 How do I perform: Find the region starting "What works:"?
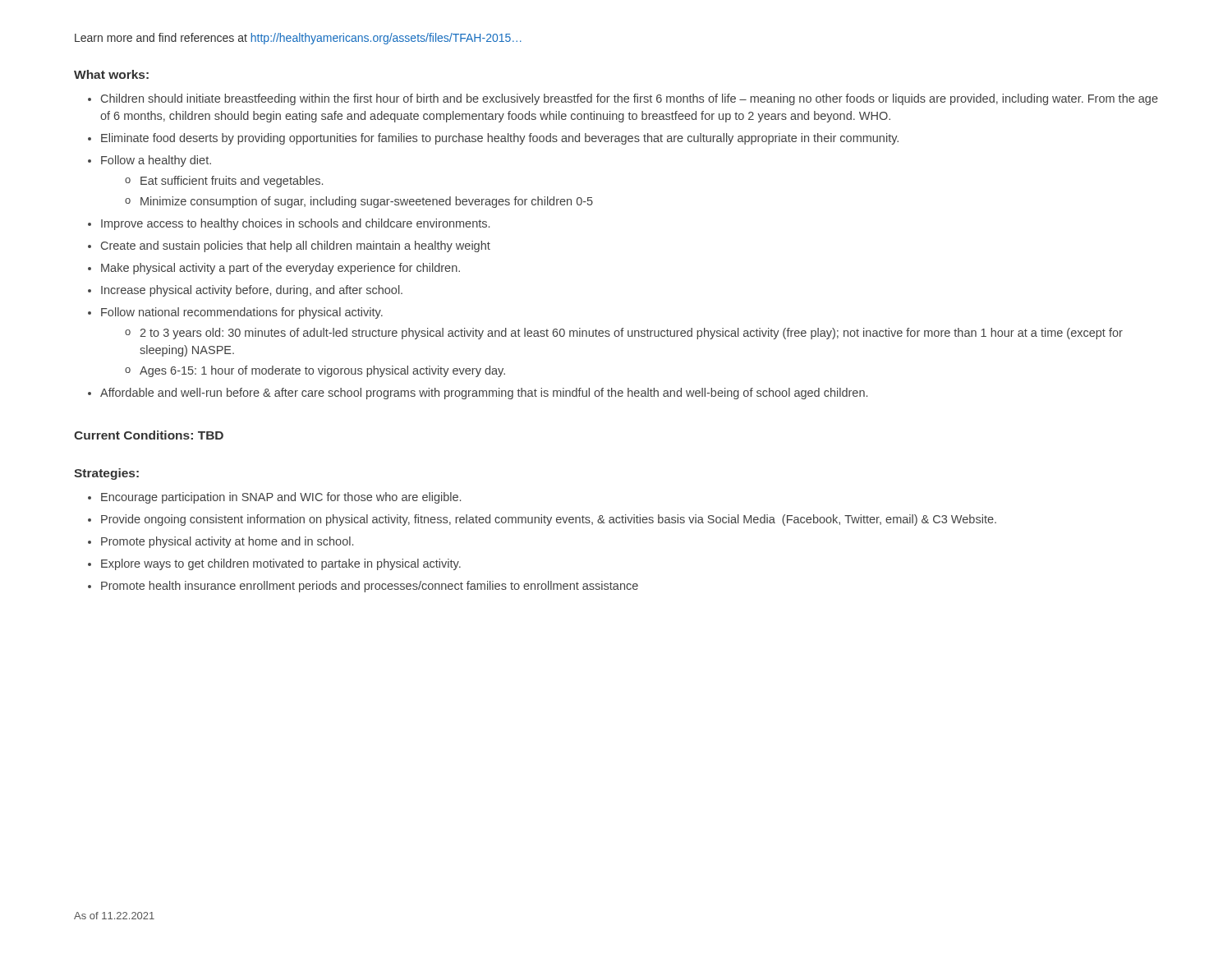click(x=112, y=74)
